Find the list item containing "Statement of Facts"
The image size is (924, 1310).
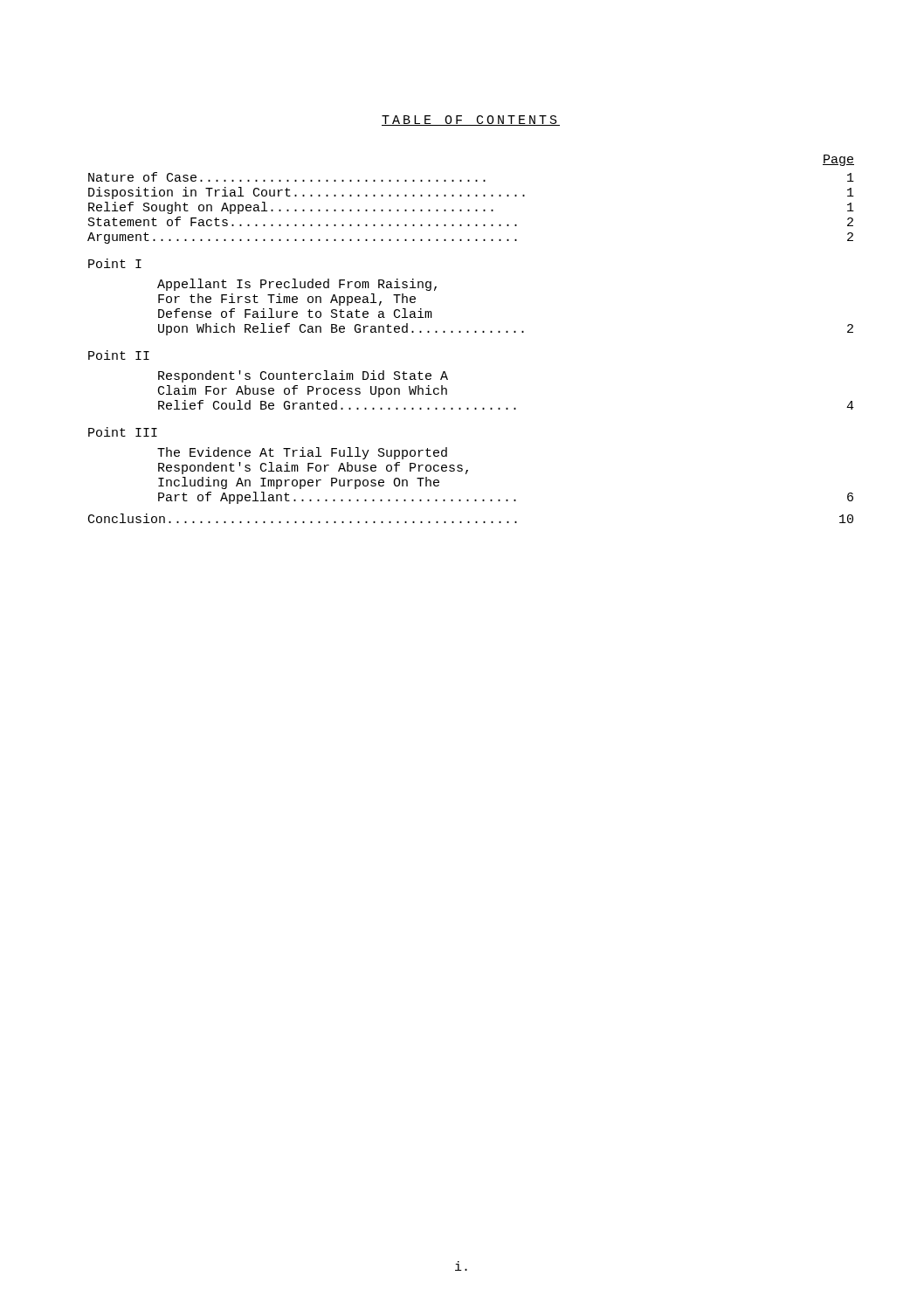(471, 223)
